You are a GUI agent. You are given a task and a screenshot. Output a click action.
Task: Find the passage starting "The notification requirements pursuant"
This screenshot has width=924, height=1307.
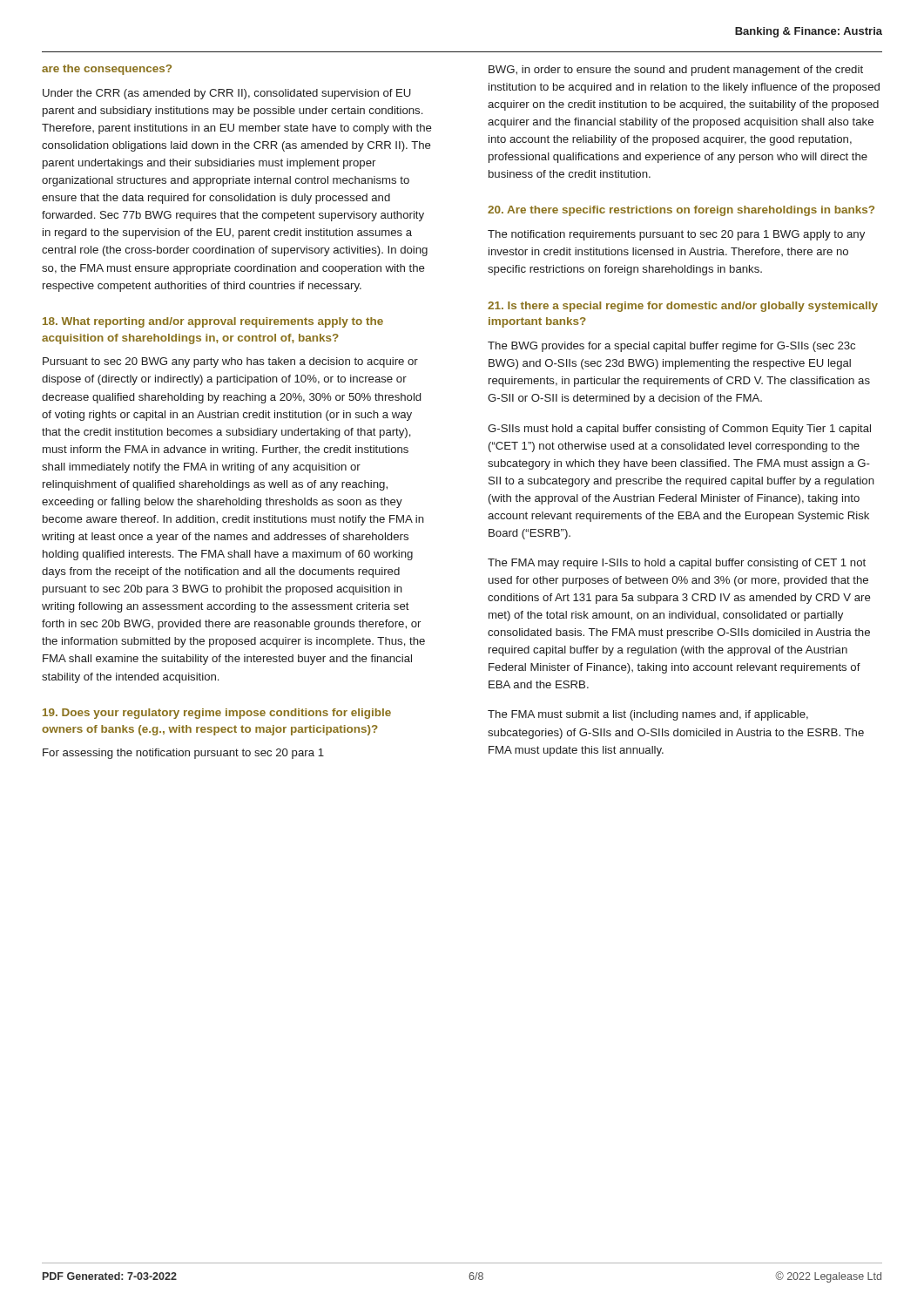[x=676, y=252]
